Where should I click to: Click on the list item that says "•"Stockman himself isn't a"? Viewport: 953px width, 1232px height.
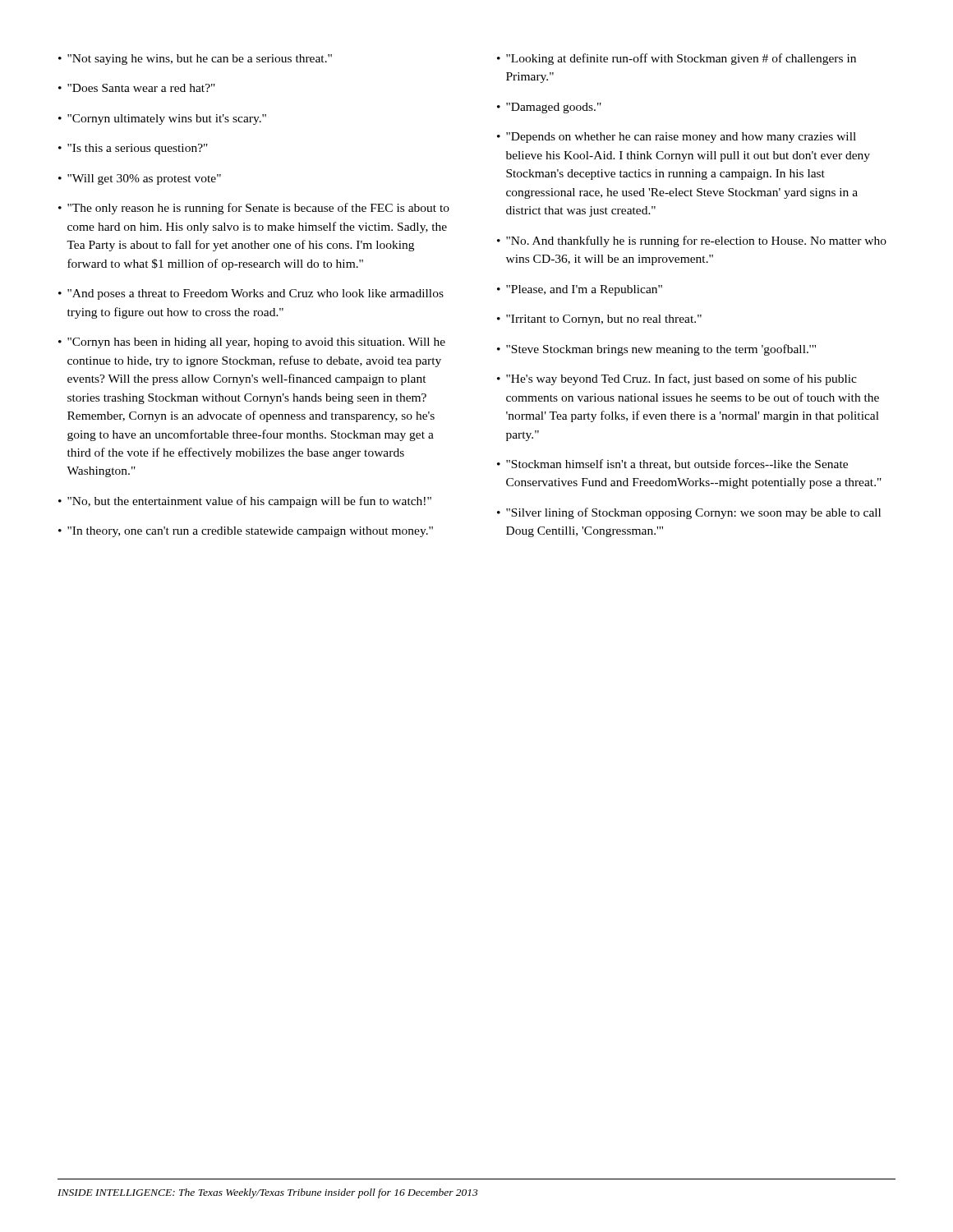pyautogui.click(x=696, y=473)
